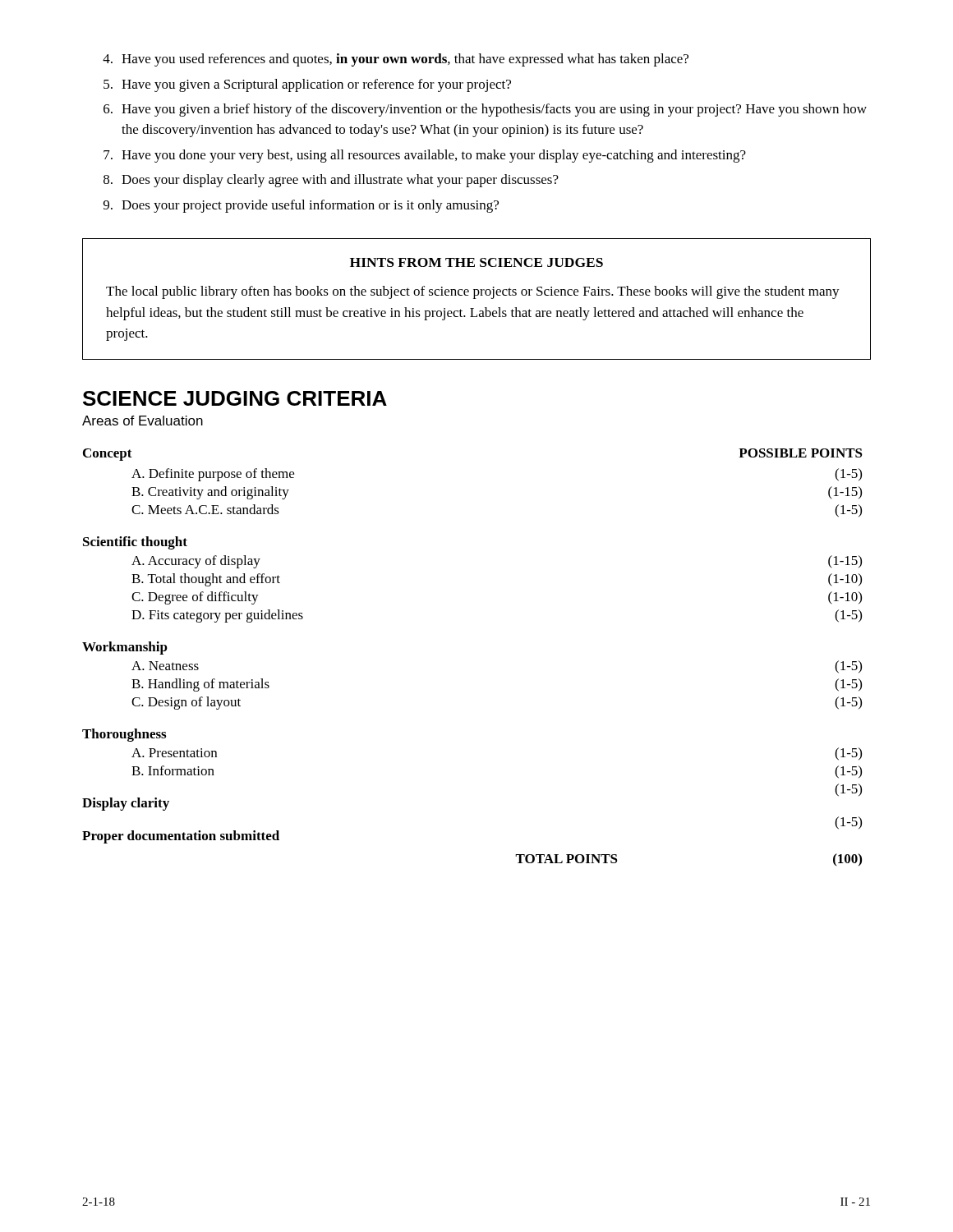Image resolution: width=953 pixels, height=1232 pixels.
Task: Find the element starting "8. Does your"
Action: [x=476, y=180]
